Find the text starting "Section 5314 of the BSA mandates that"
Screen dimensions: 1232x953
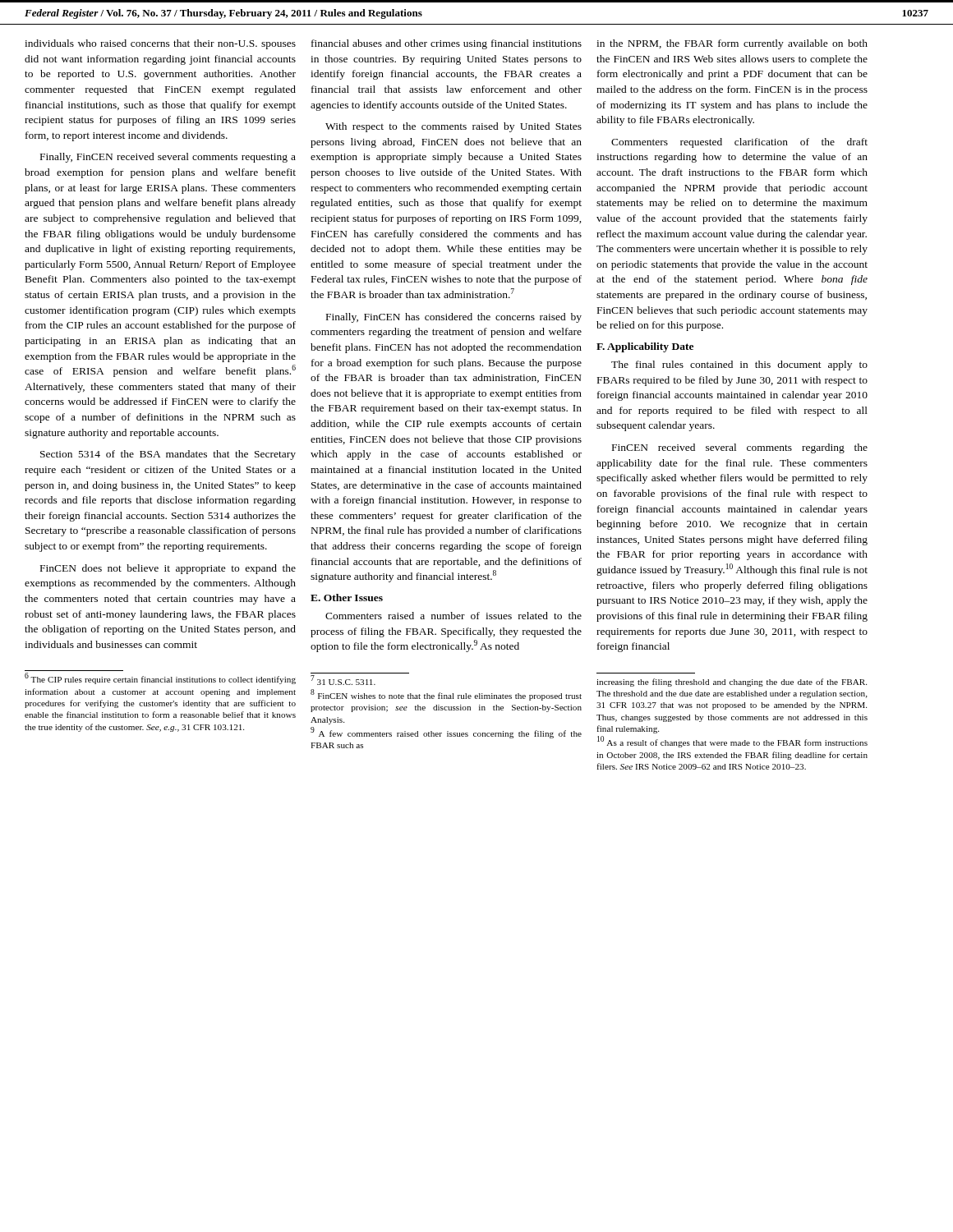(160, 501)
